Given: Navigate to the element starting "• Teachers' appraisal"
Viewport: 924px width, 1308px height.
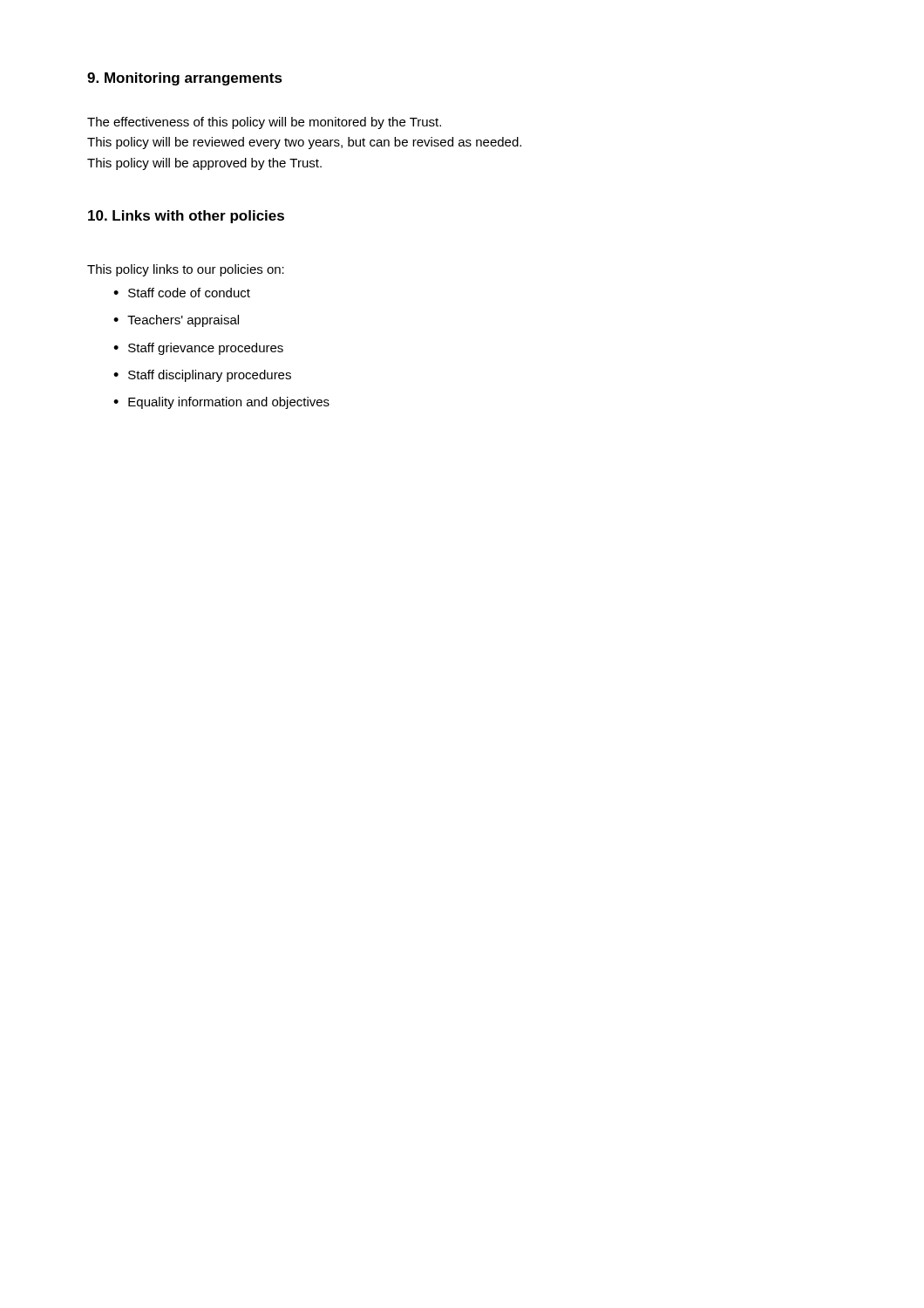Looking at the screenshot, I should [176, 321].
